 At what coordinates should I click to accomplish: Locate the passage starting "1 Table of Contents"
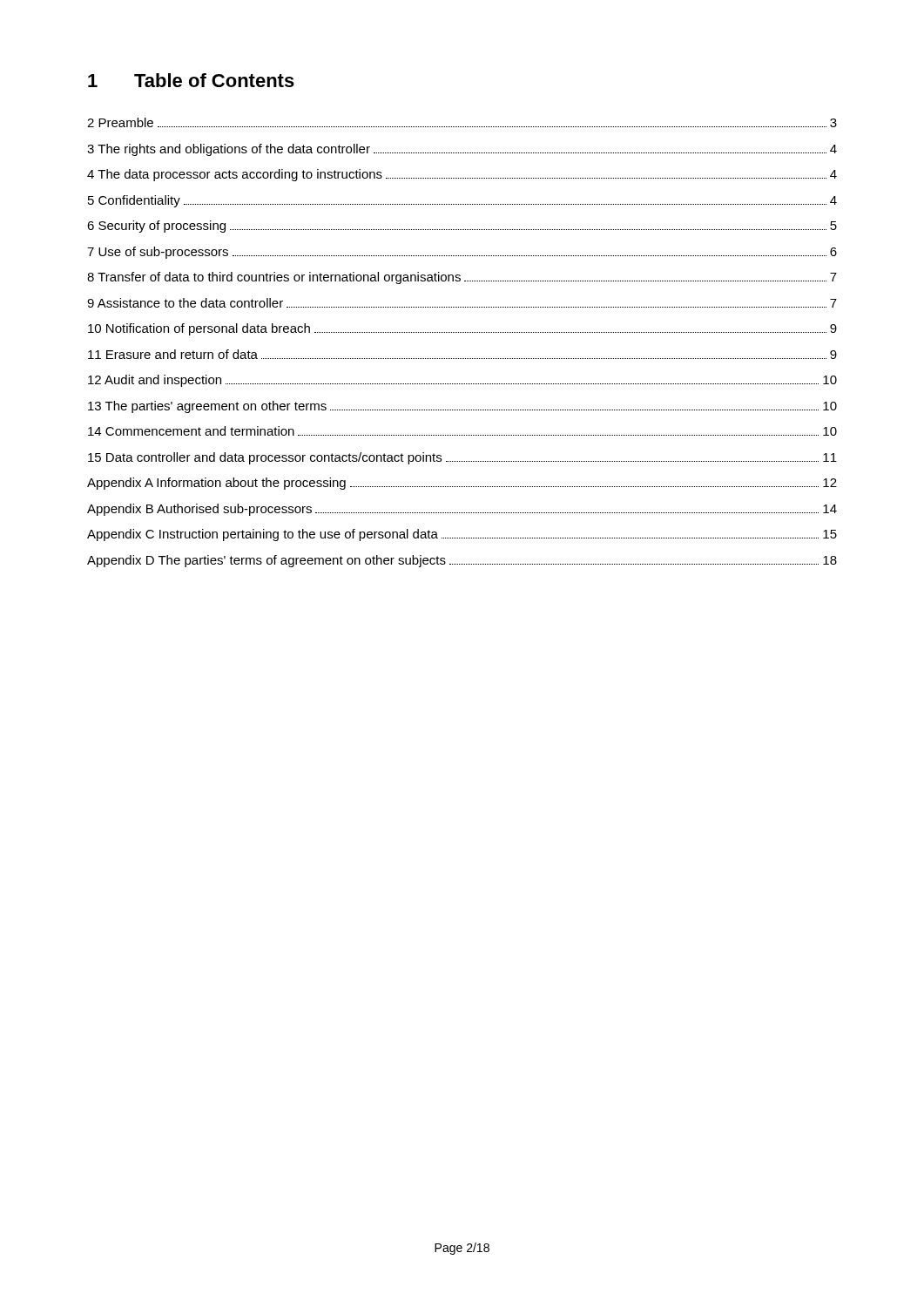191,81
